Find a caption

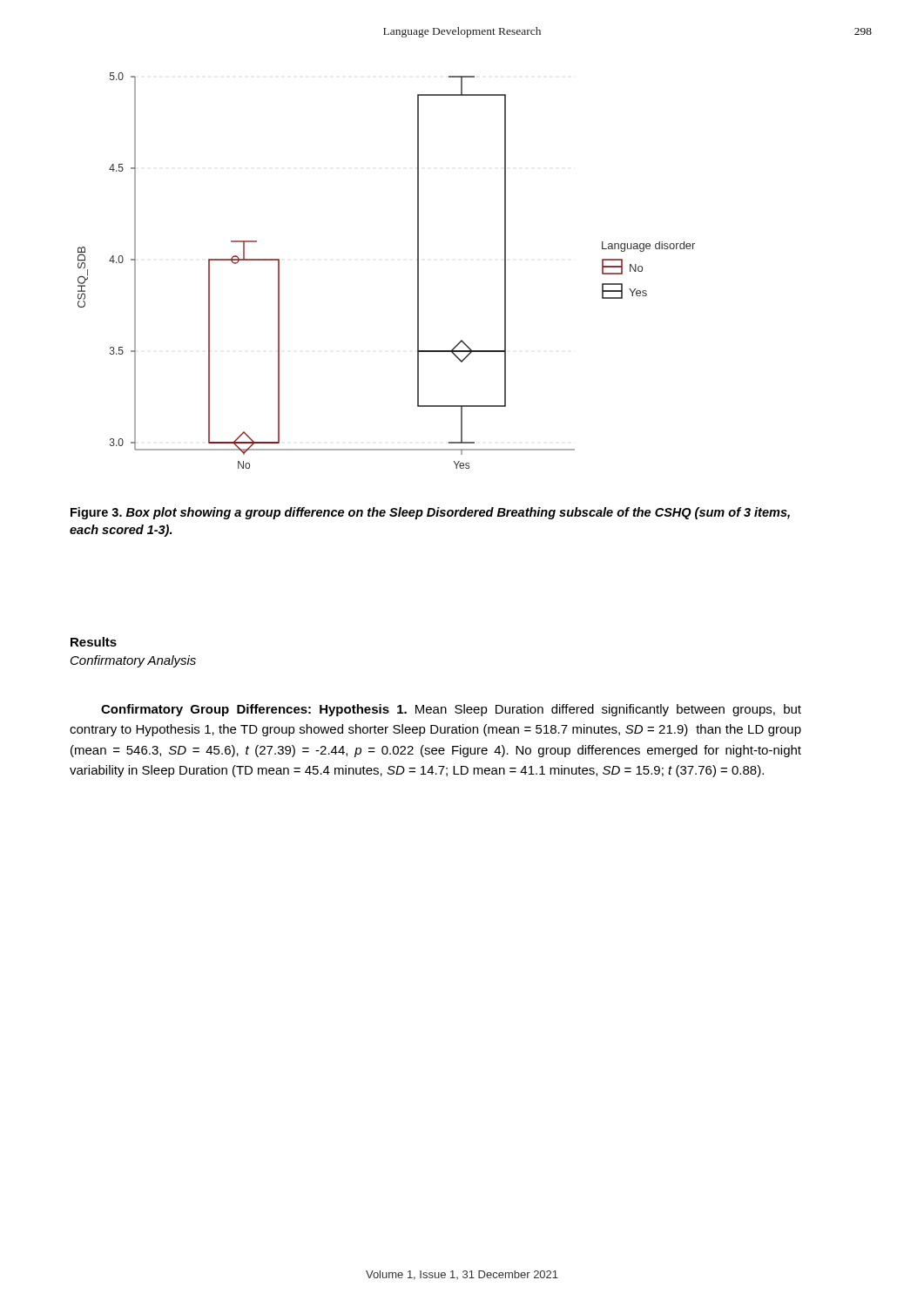point(430,521)
